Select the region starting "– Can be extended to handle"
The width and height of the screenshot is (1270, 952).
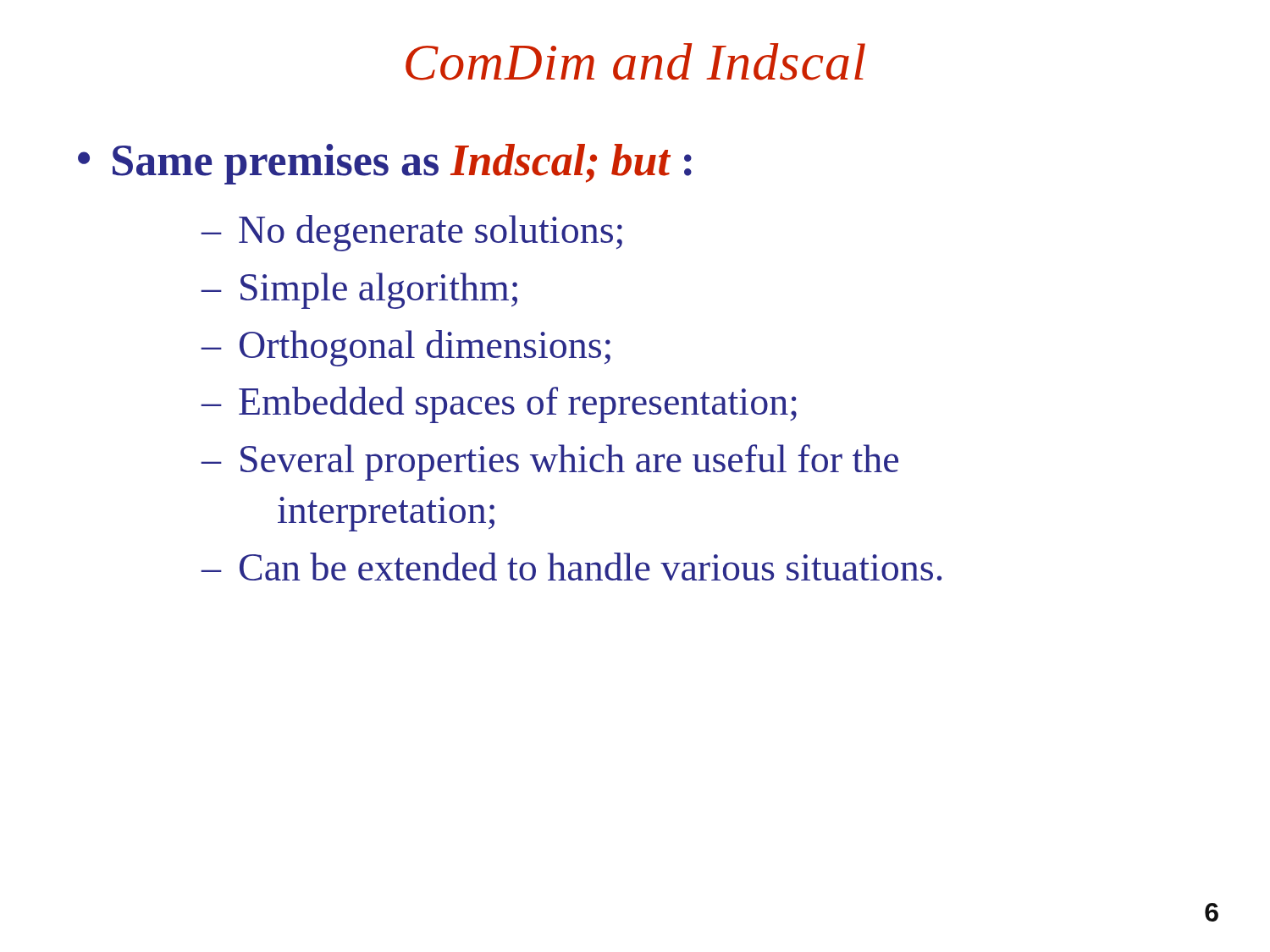pyautogui.click(x=573, y=568)
